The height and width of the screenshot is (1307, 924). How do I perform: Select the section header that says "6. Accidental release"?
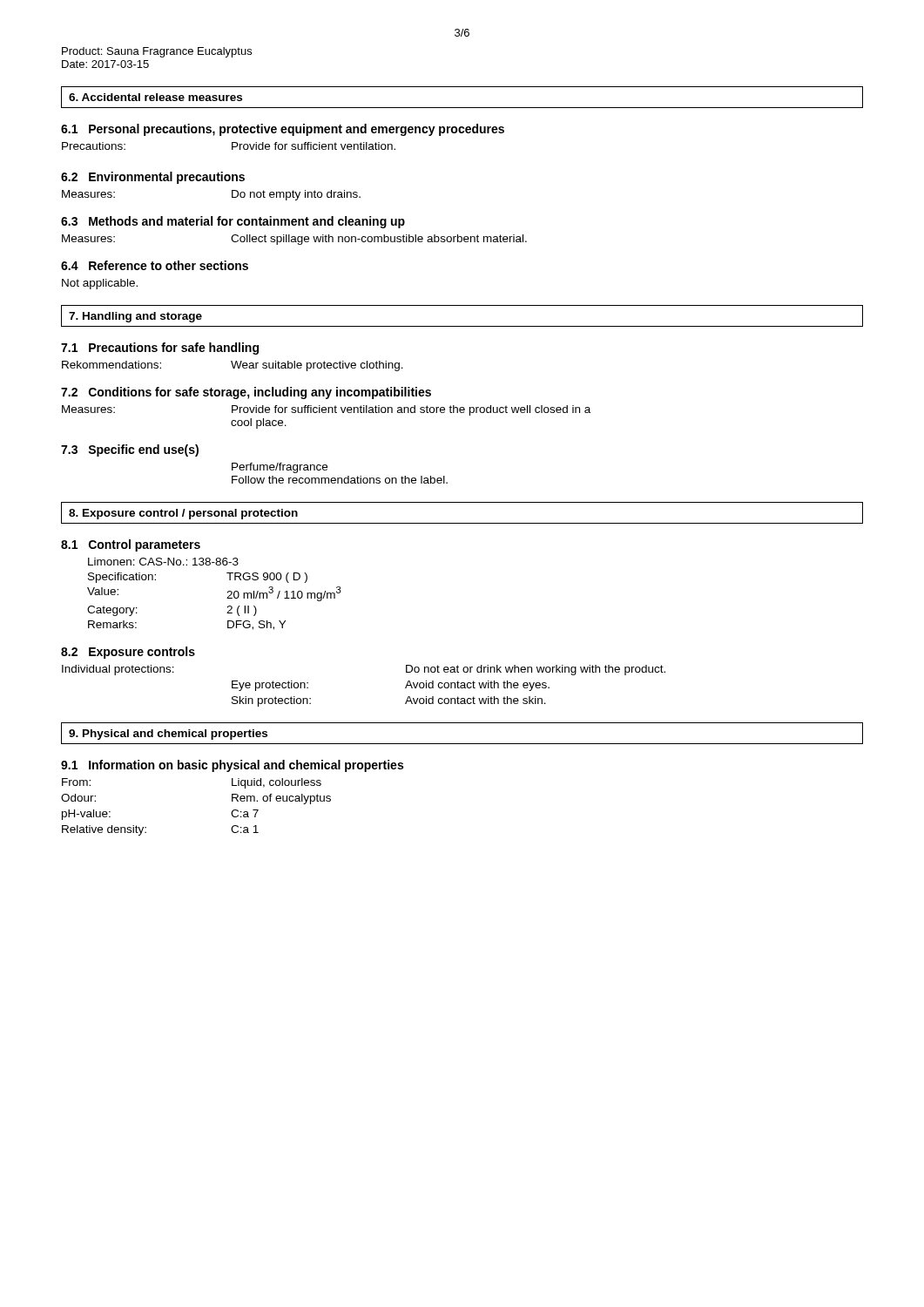pyautogui.click(x=156, y=97)
